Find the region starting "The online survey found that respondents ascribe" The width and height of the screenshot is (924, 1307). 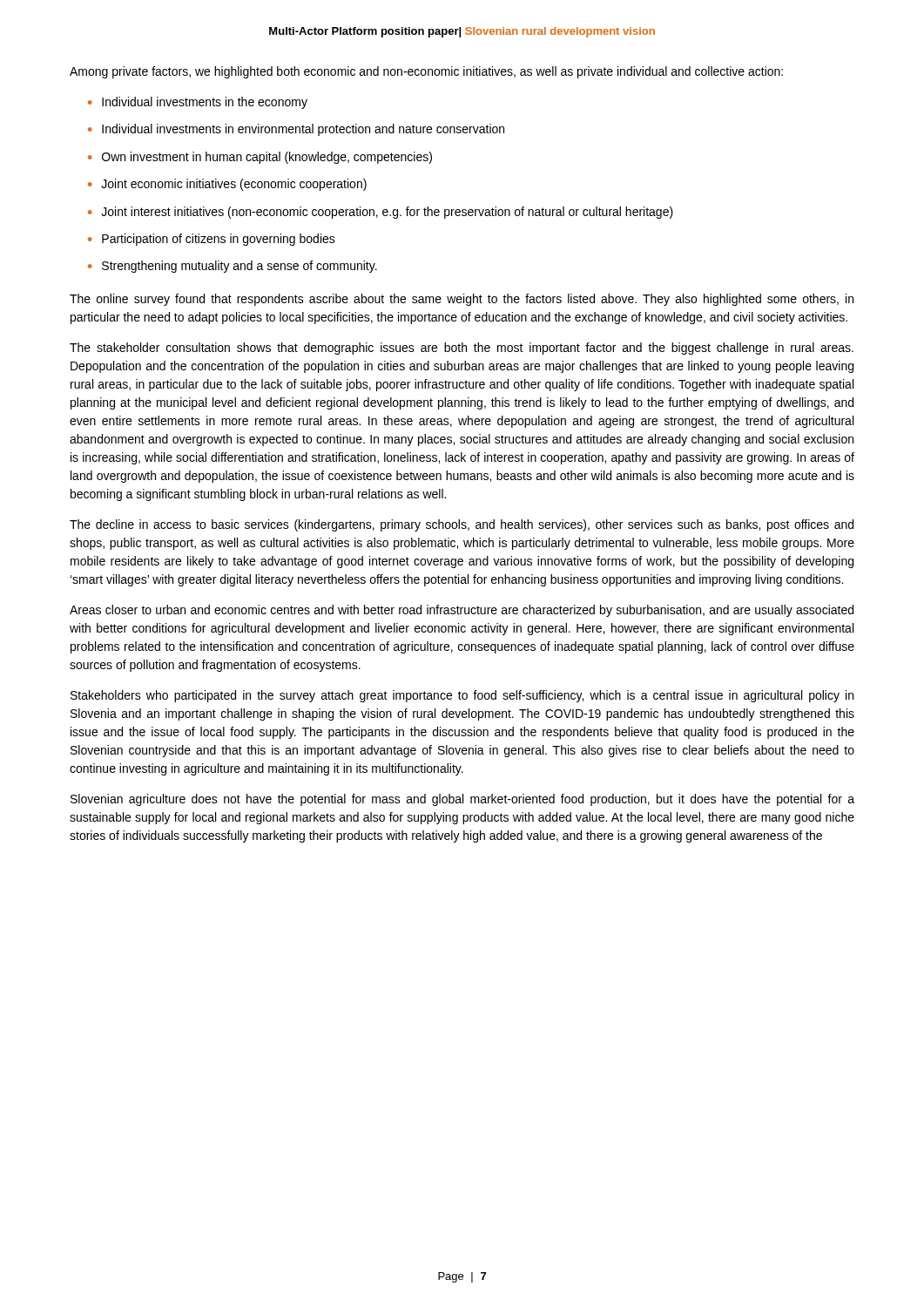pyautogui.click(x=462, y=308)
